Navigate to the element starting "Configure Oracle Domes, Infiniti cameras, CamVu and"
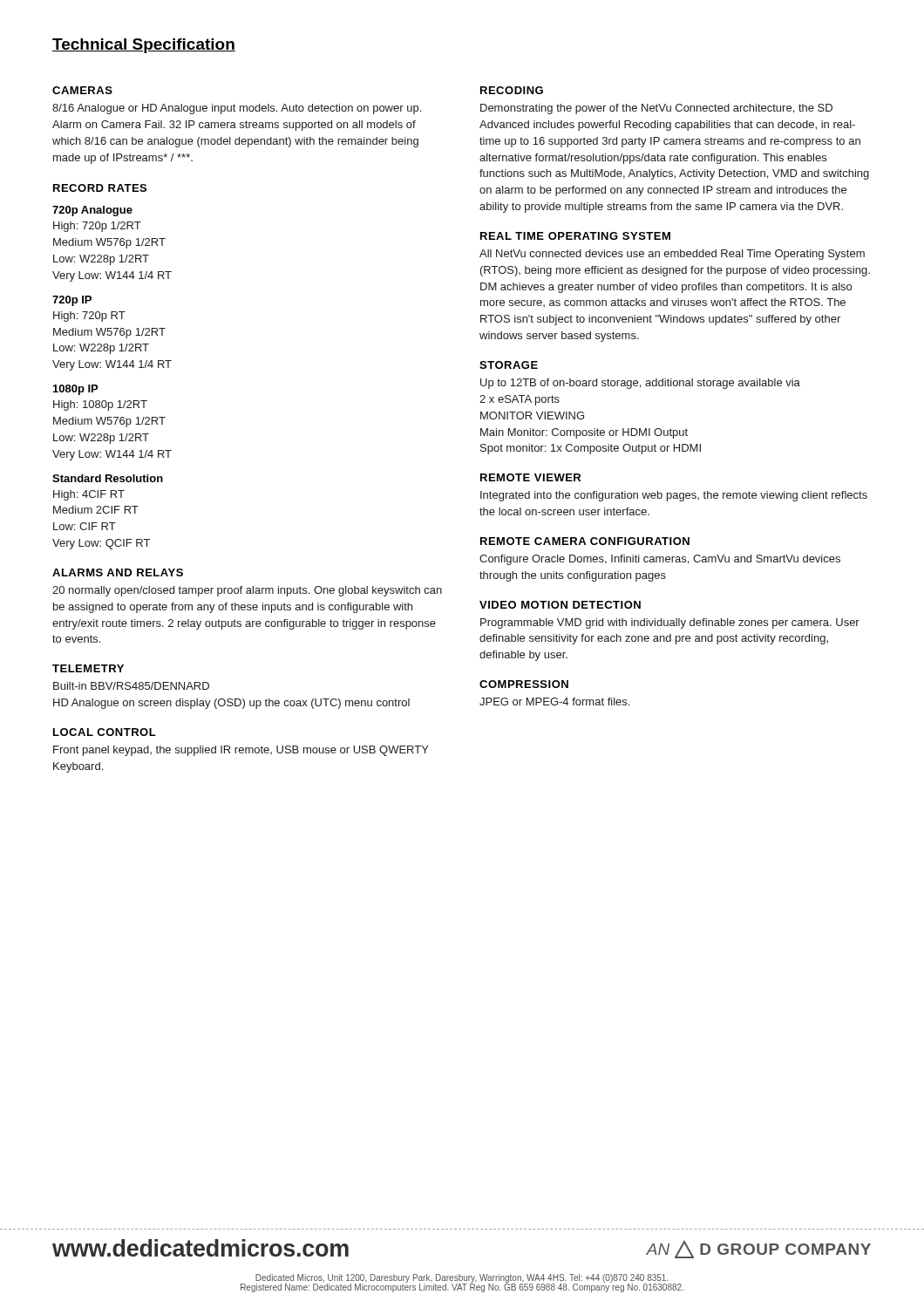Viewport: 924px width, 1308px height. 660,567
